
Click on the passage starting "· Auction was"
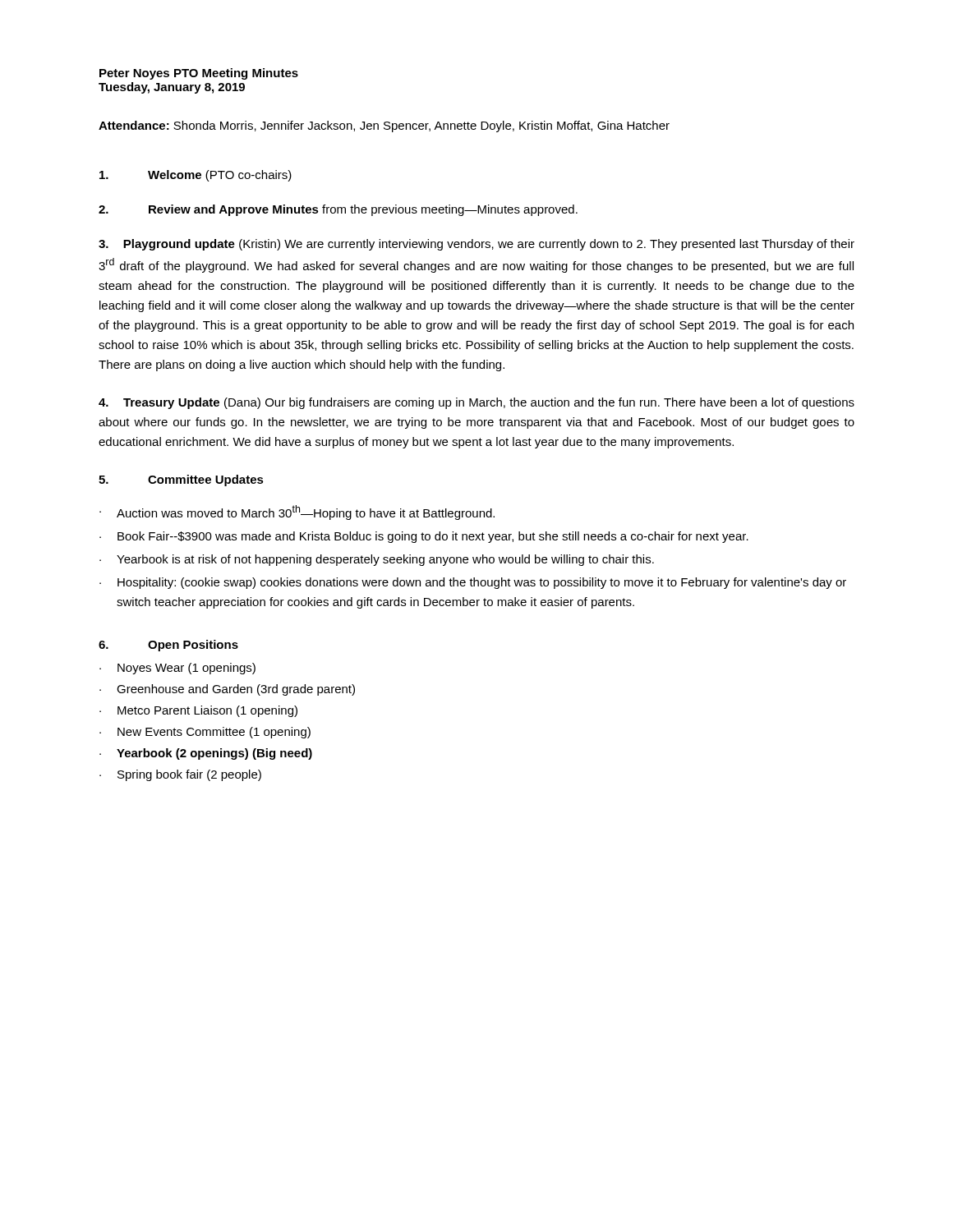click(297, 512)
